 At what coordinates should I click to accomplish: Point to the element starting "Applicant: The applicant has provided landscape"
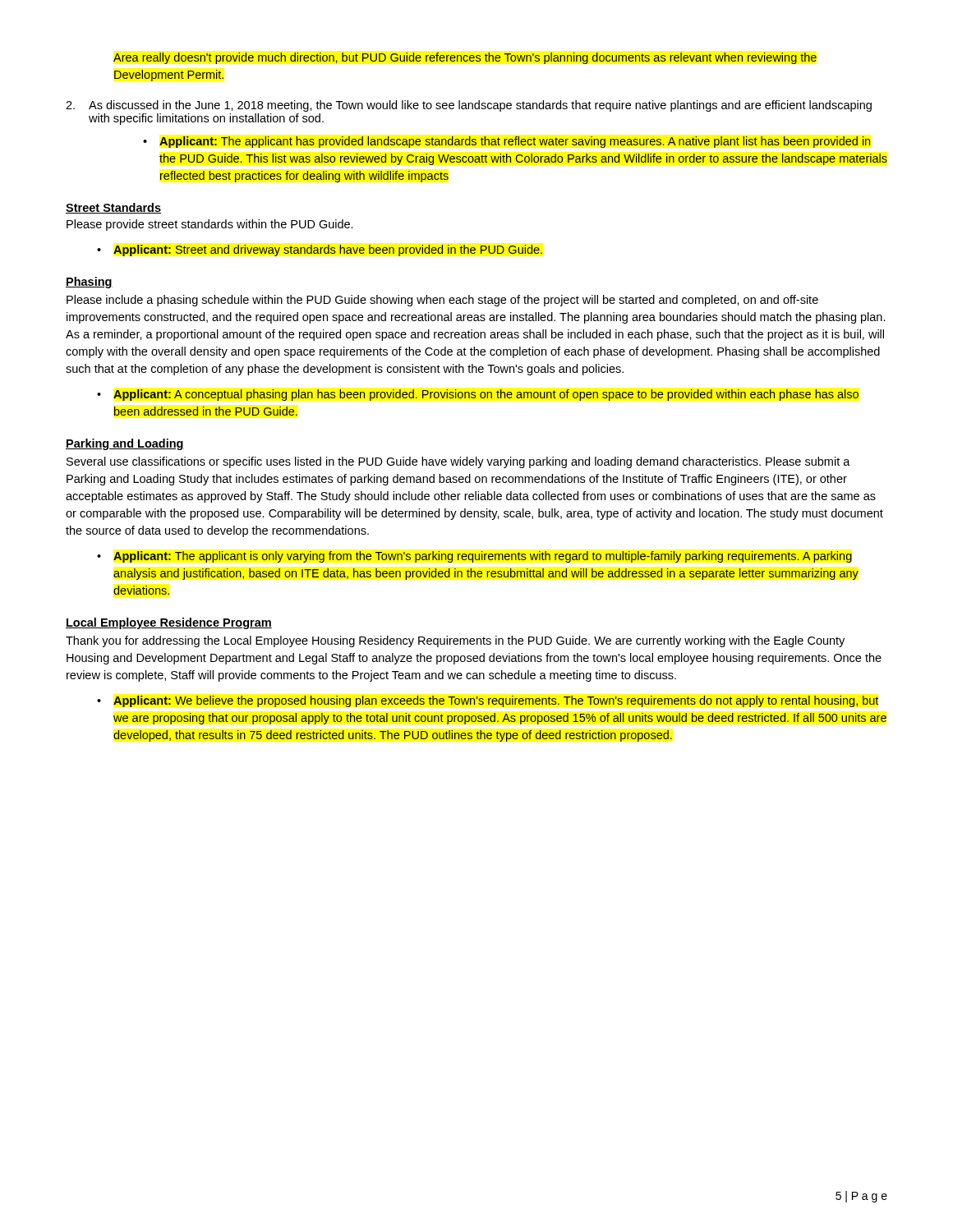512,159
